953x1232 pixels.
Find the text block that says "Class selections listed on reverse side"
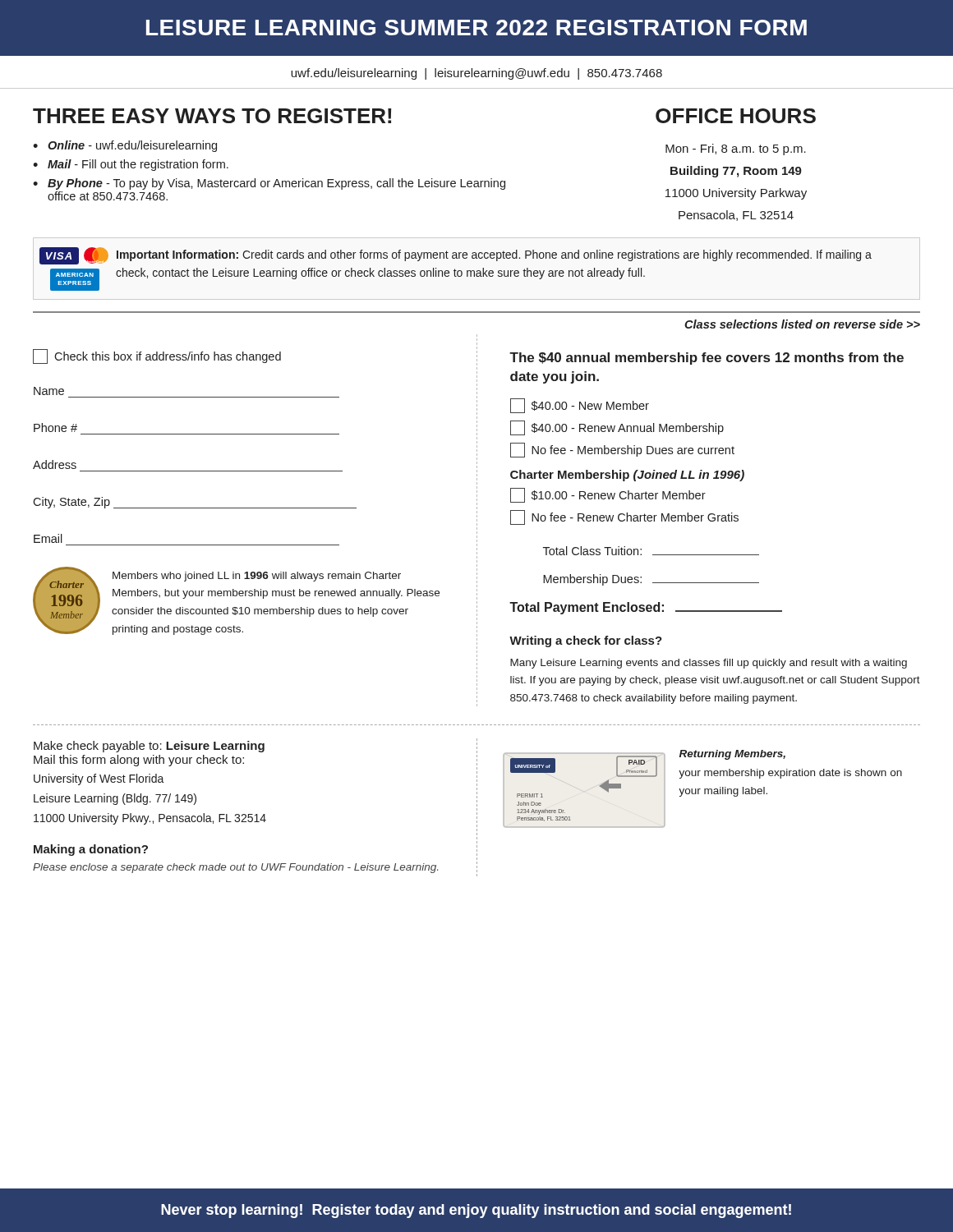click(x=802, y=324)
